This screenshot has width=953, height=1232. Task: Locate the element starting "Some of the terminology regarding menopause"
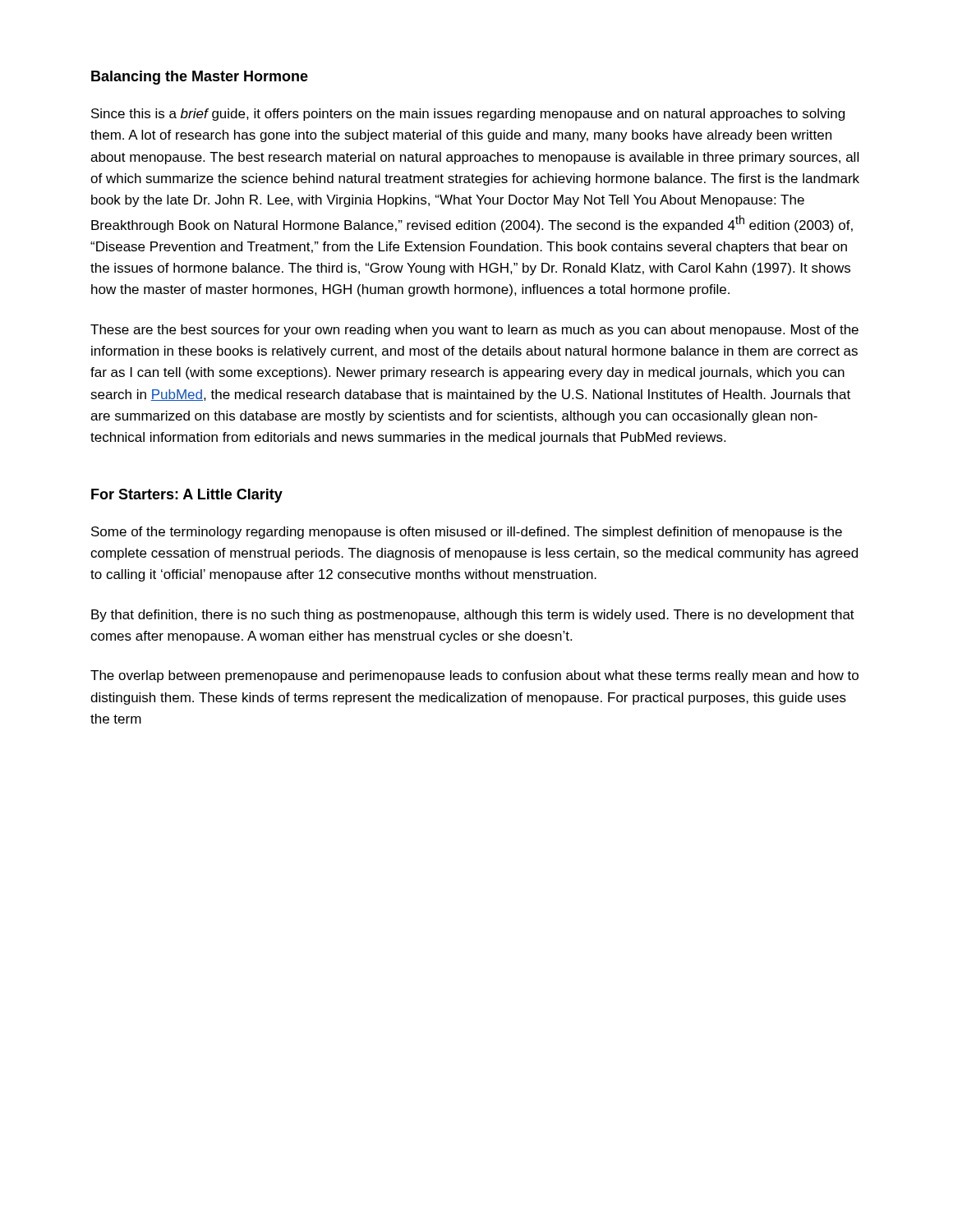[x=474, y=553]
